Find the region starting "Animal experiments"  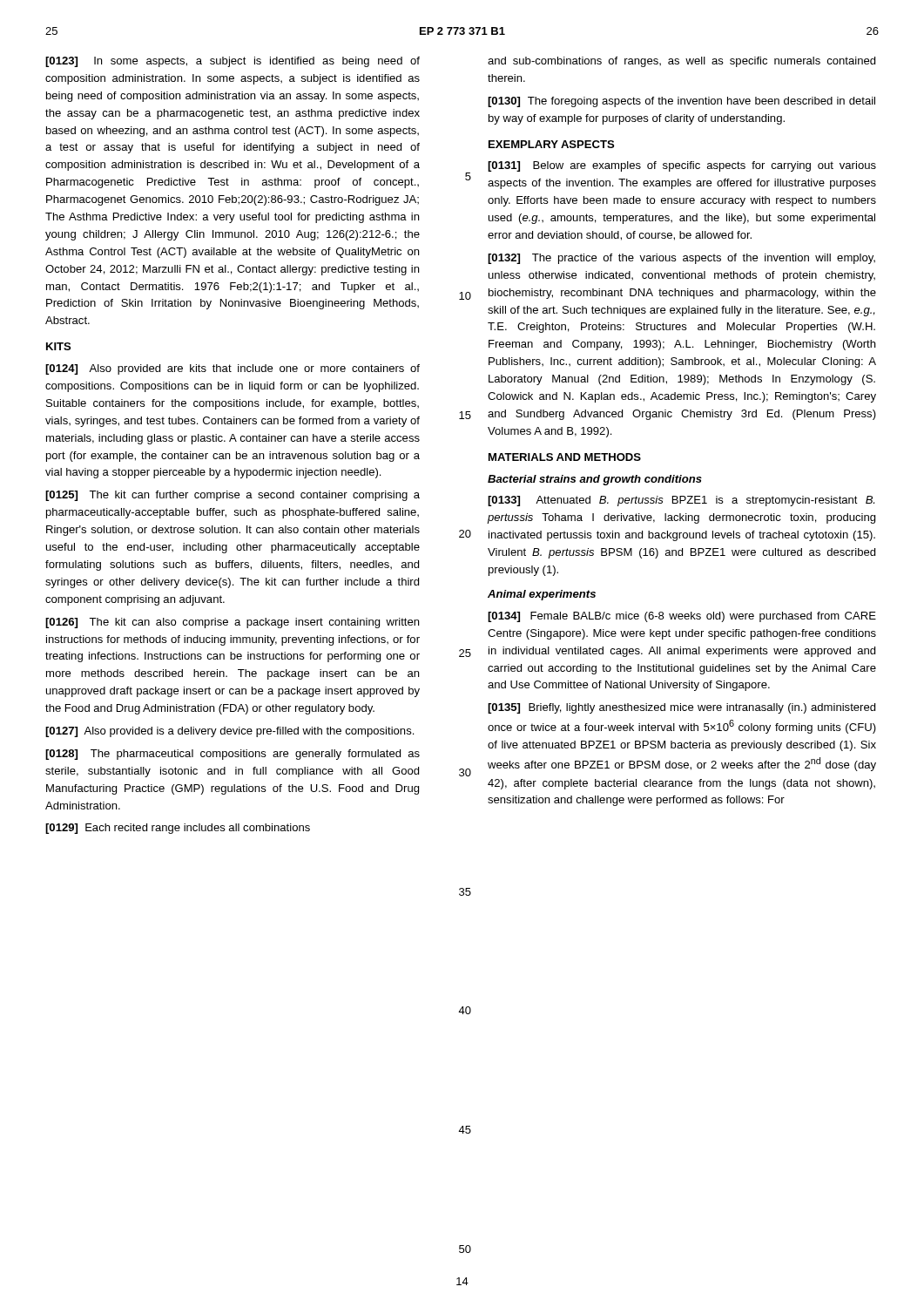point(542,594)
